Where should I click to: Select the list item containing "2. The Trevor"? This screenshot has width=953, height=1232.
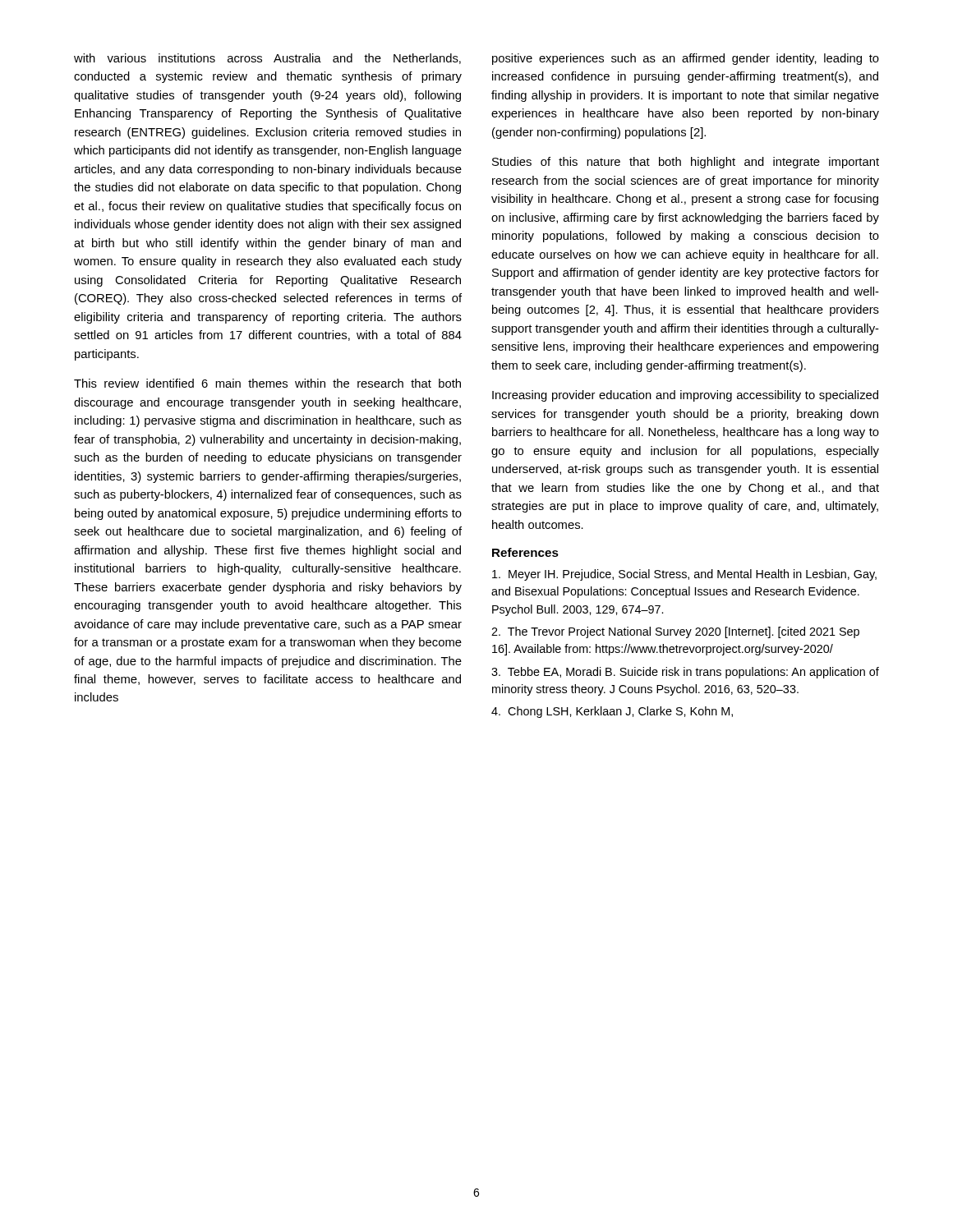coord(676,640)
